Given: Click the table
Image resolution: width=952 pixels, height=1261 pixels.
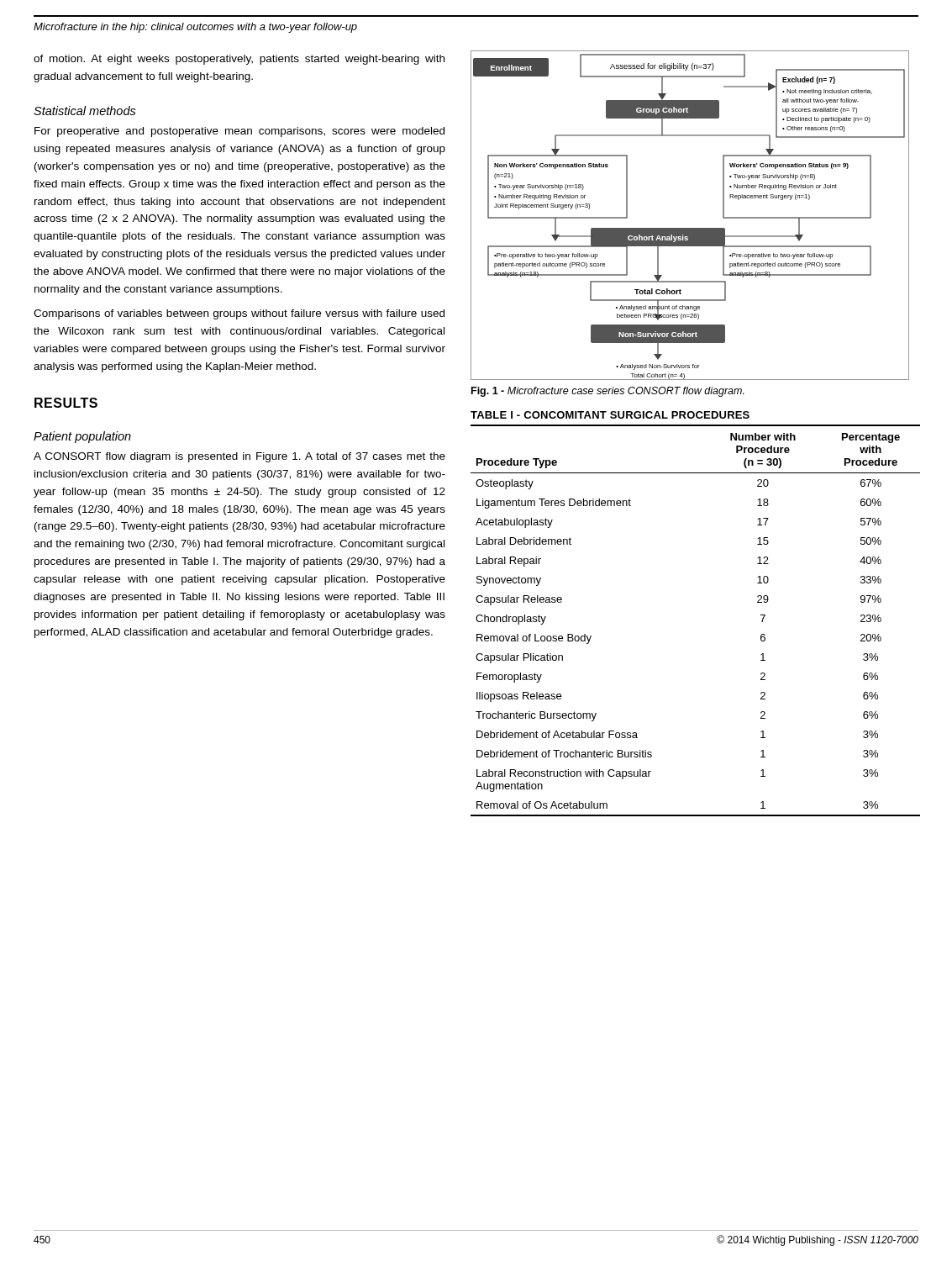Looking at the screenshot, I should 695,612.
